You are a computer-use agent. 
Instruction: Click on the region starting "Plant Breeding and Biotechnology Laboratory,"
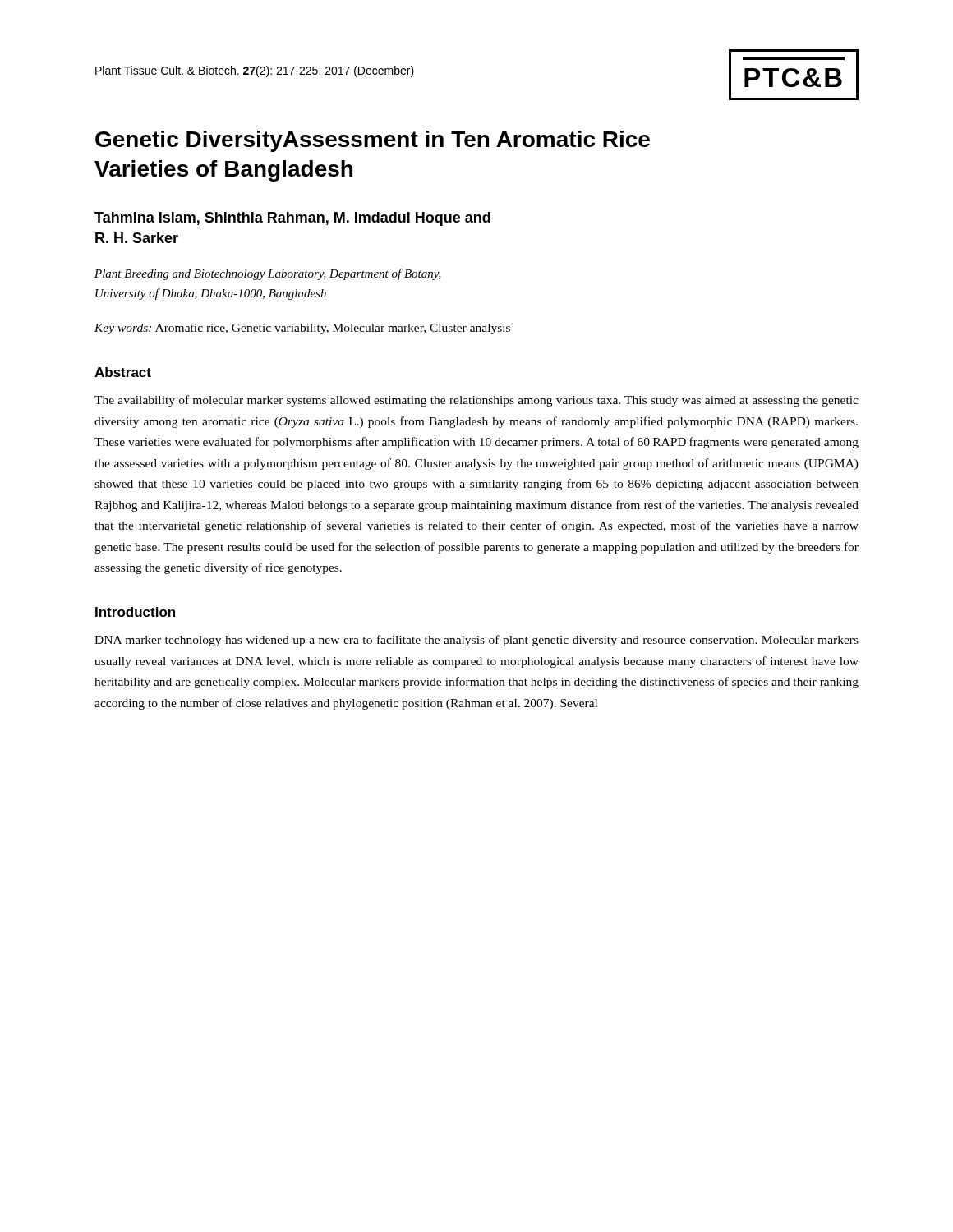(x=268, y=283)
